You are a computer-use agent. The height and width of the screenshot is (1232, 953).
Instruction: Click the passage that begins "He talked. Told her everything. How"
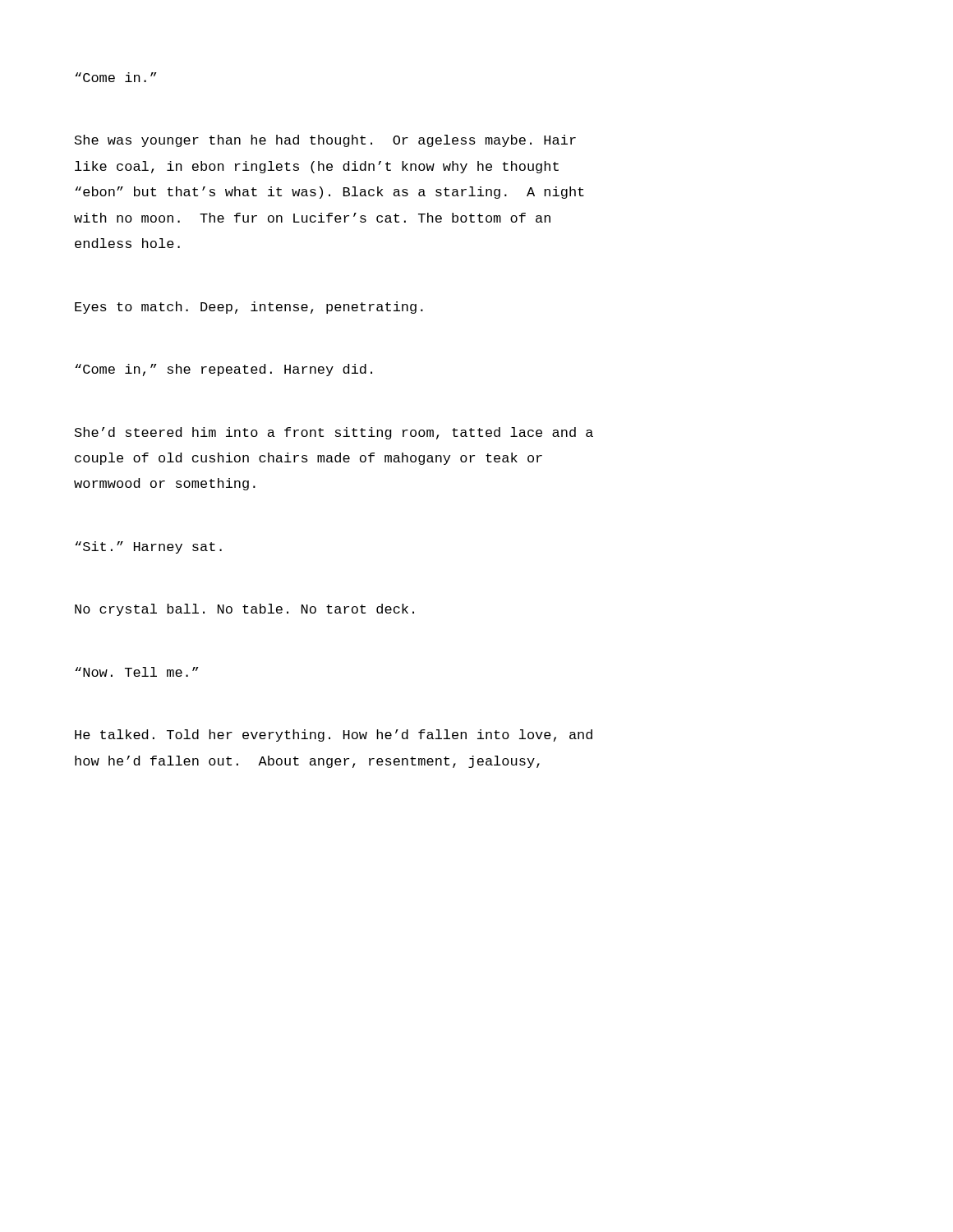tap(334, 749)
